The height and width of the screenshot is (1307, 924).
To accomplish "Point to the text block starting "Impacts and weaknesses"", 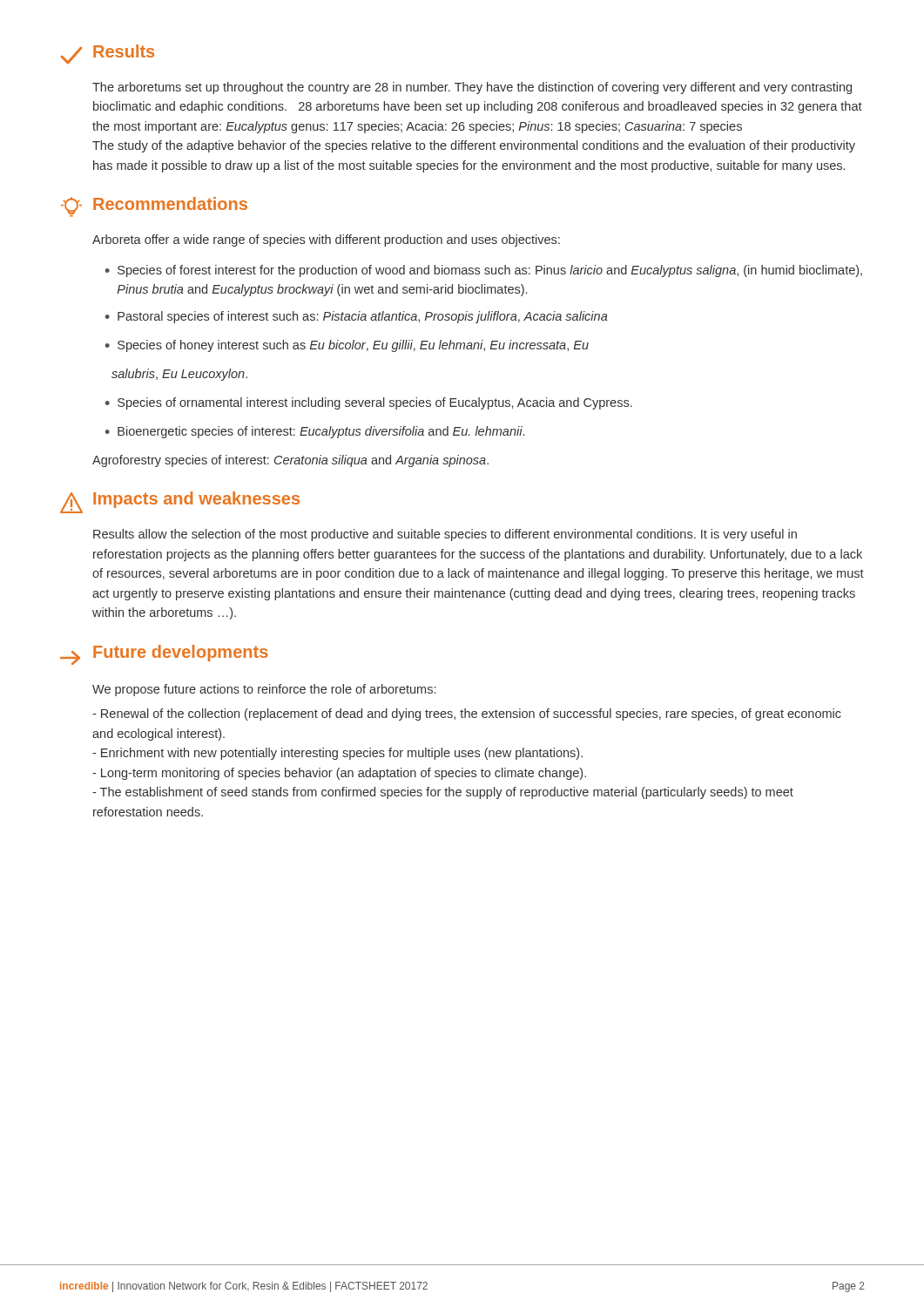I will click(x=180, y=504).
